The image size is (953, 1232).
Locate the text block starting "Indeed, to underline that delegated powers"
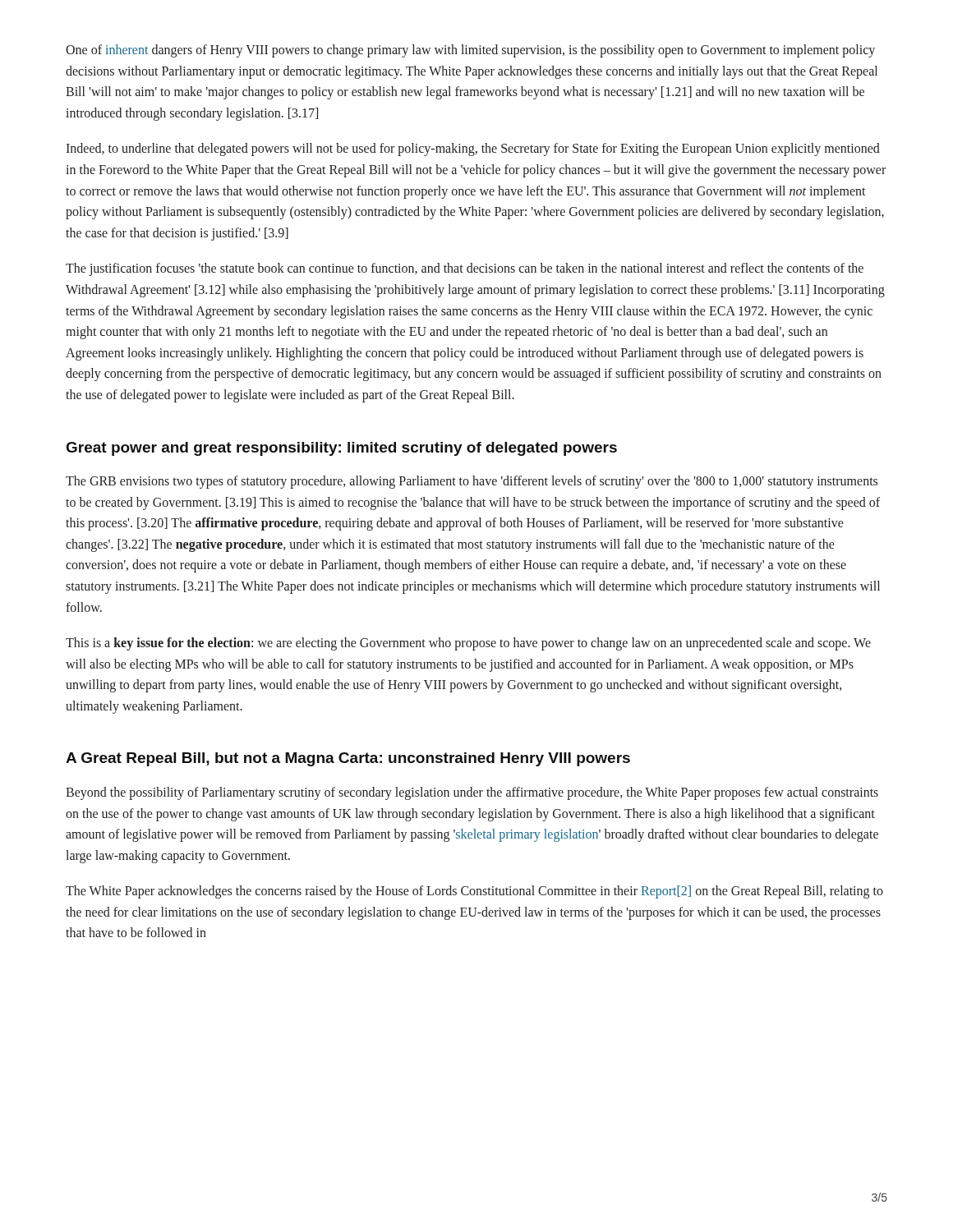point(476,191)
